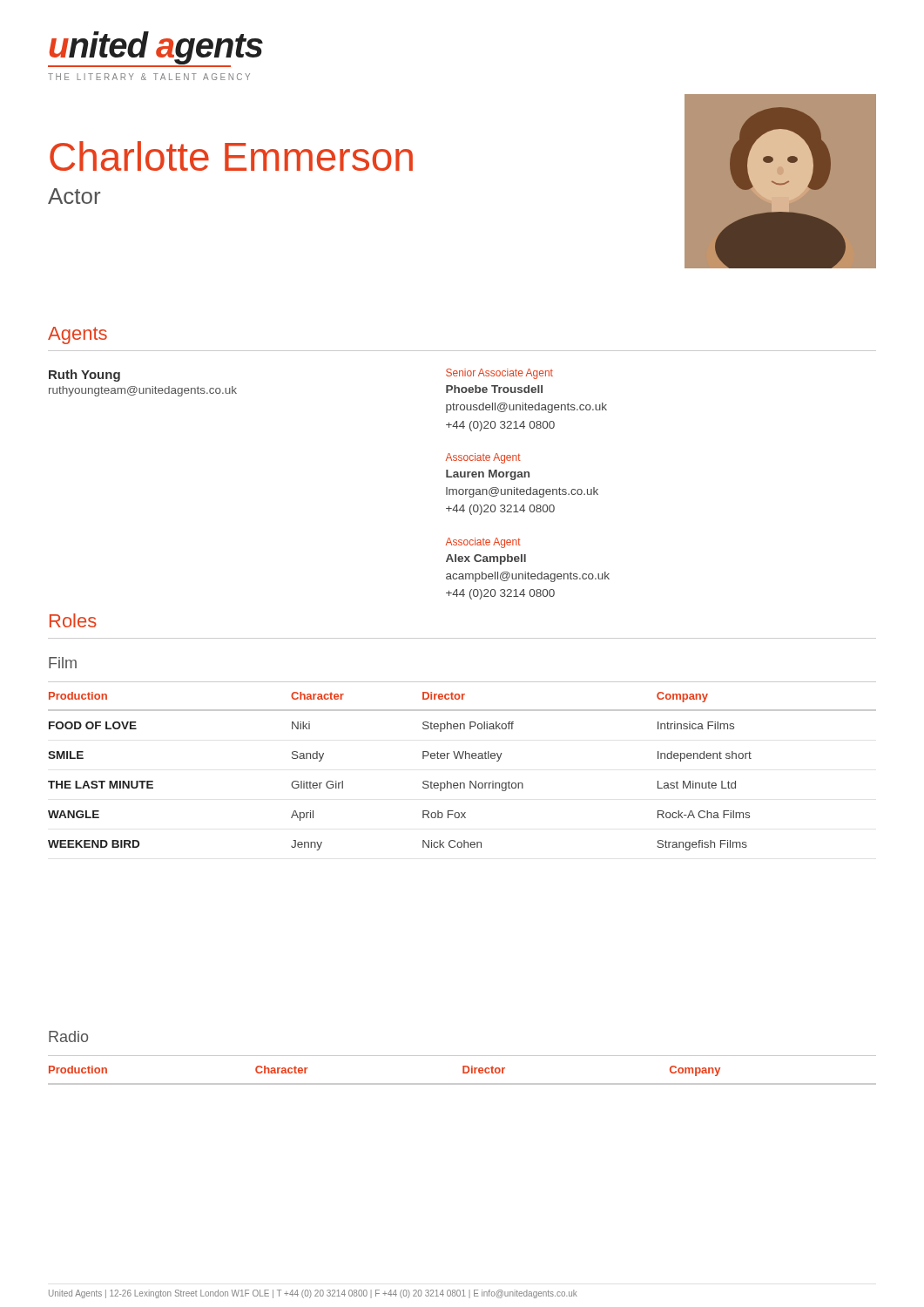924x1307 pixels.
Task: Click on the region starting "Ruth Young ruthyoungteam@unitedagents.co.uk"
Action: coord(84,376)
